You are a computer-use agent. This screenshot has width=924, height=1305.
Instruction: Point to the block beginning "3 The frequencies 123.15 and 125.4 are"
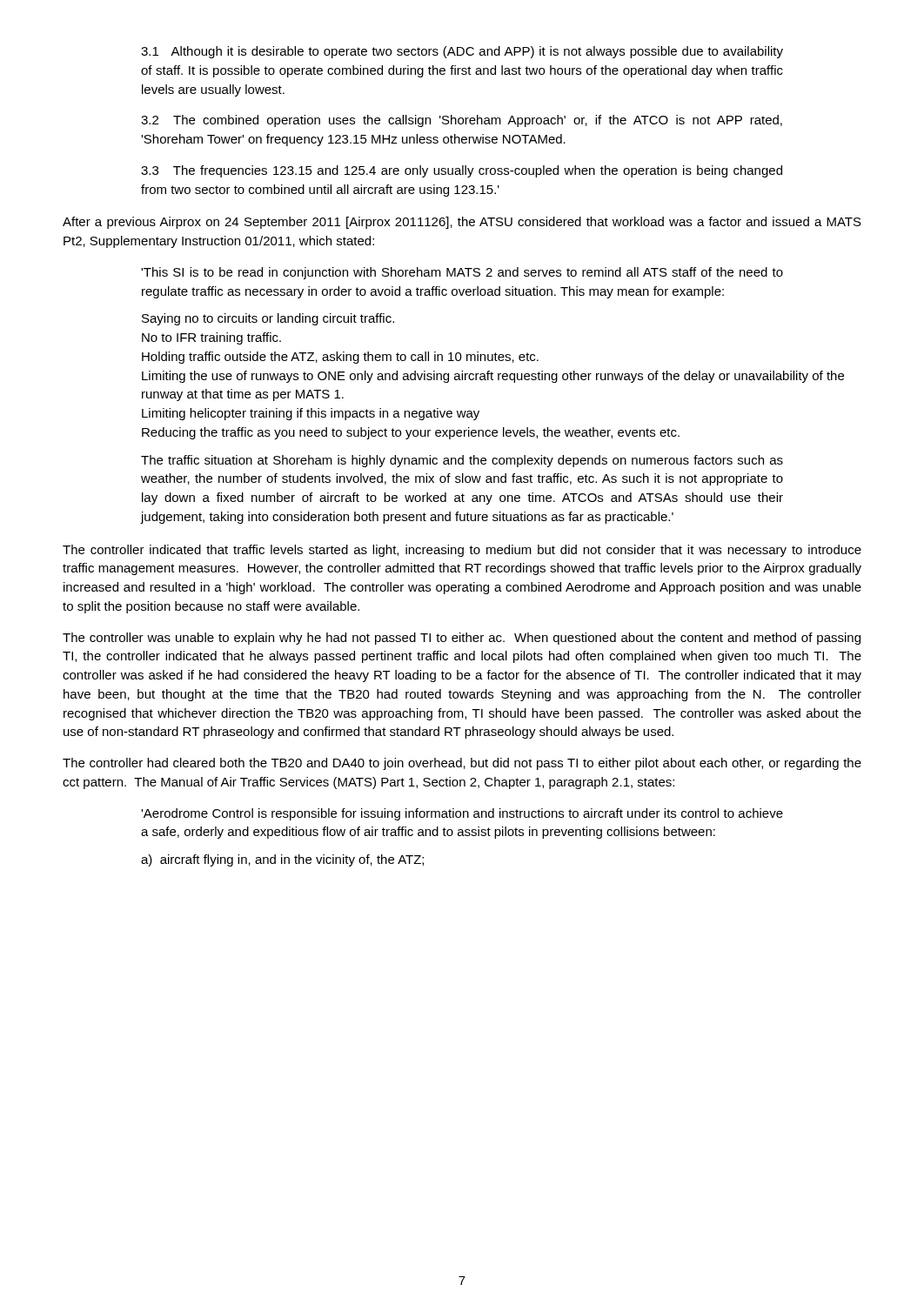[x=462, y=180]
